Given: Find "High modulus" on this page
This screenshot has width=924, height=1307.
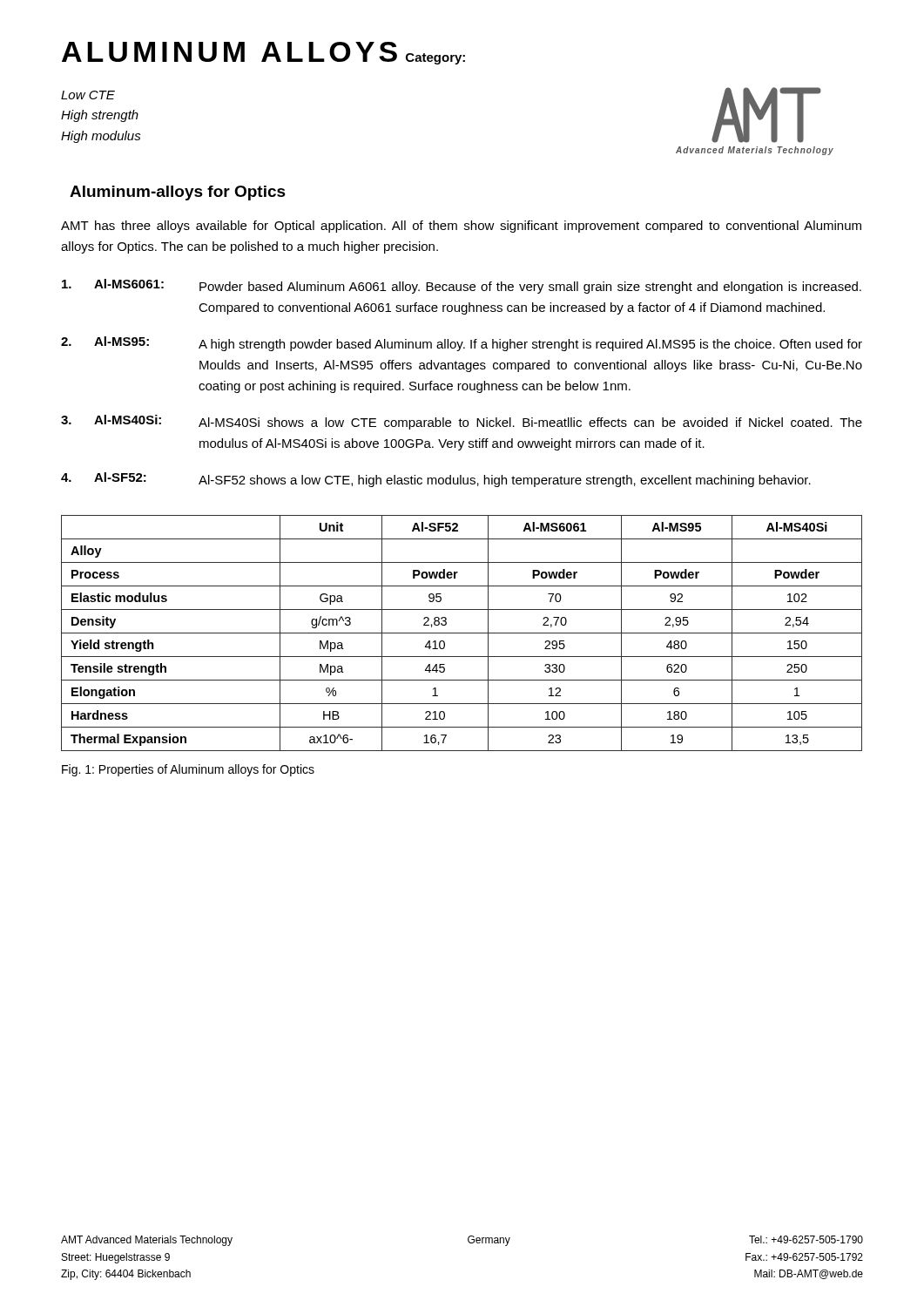Looking at the screenshot, I should pos(101,135).
